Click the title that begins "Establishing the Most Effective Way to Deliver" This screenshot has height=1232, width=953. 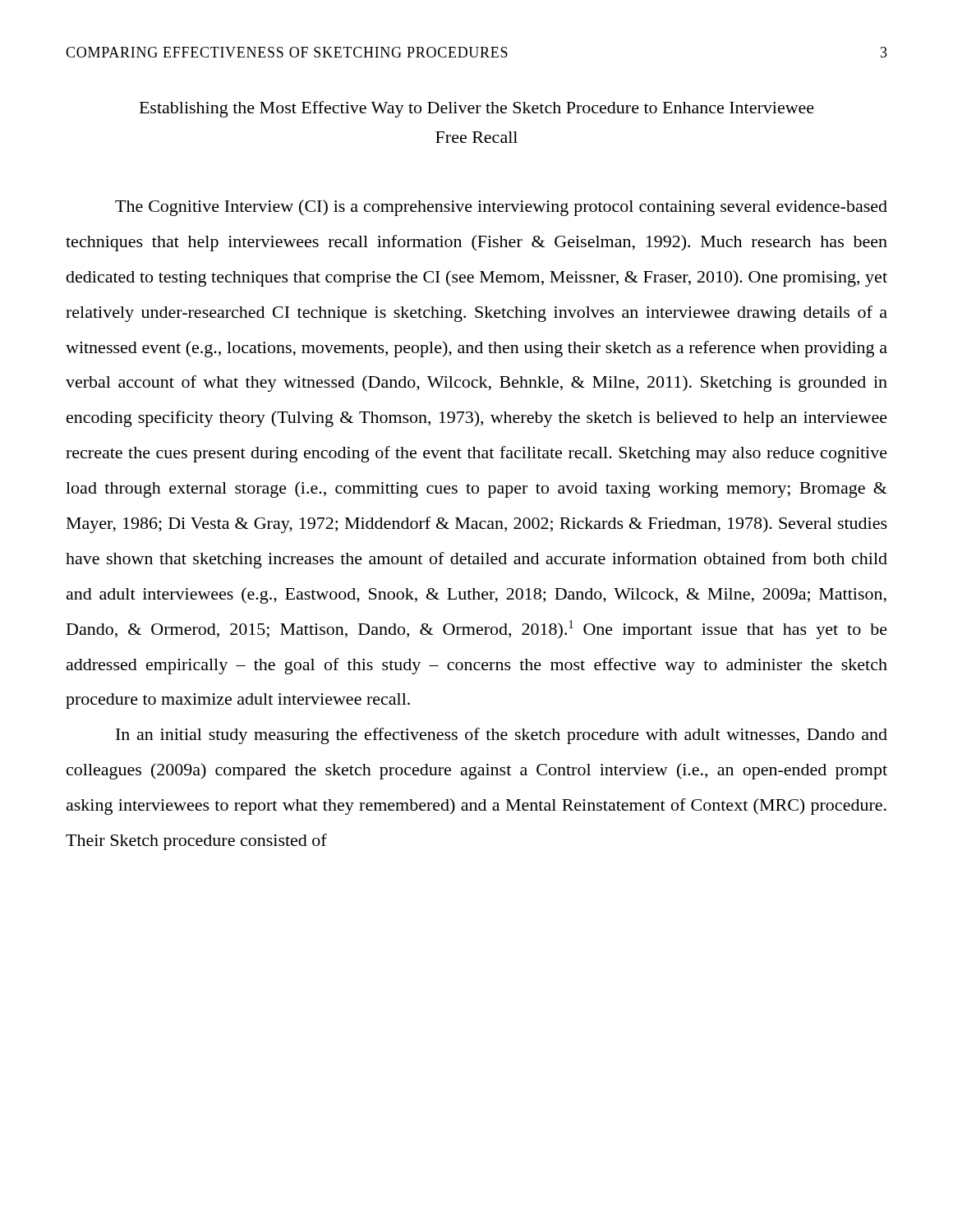coord(476,122)
